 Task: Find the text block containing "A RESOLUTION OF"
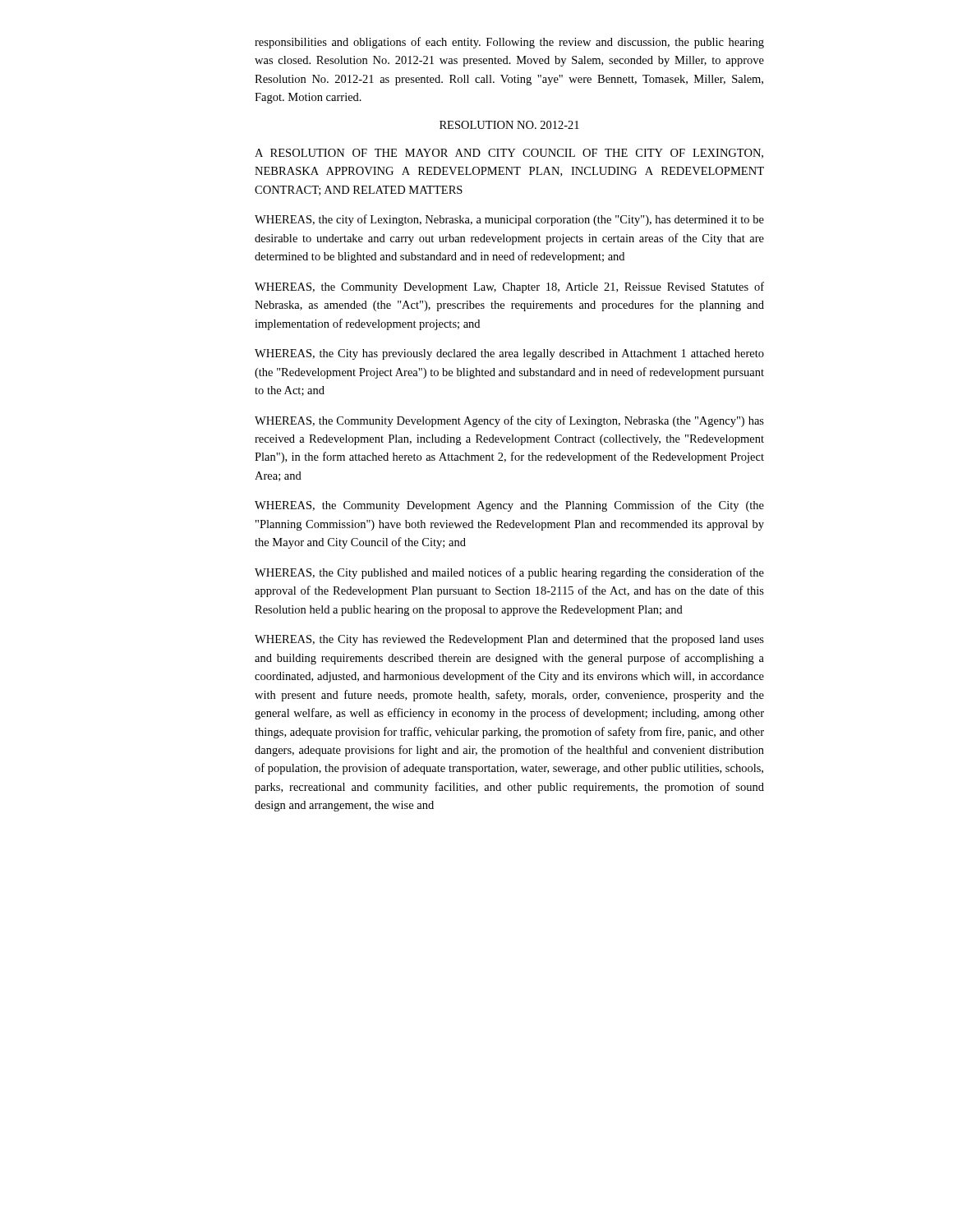509,171
